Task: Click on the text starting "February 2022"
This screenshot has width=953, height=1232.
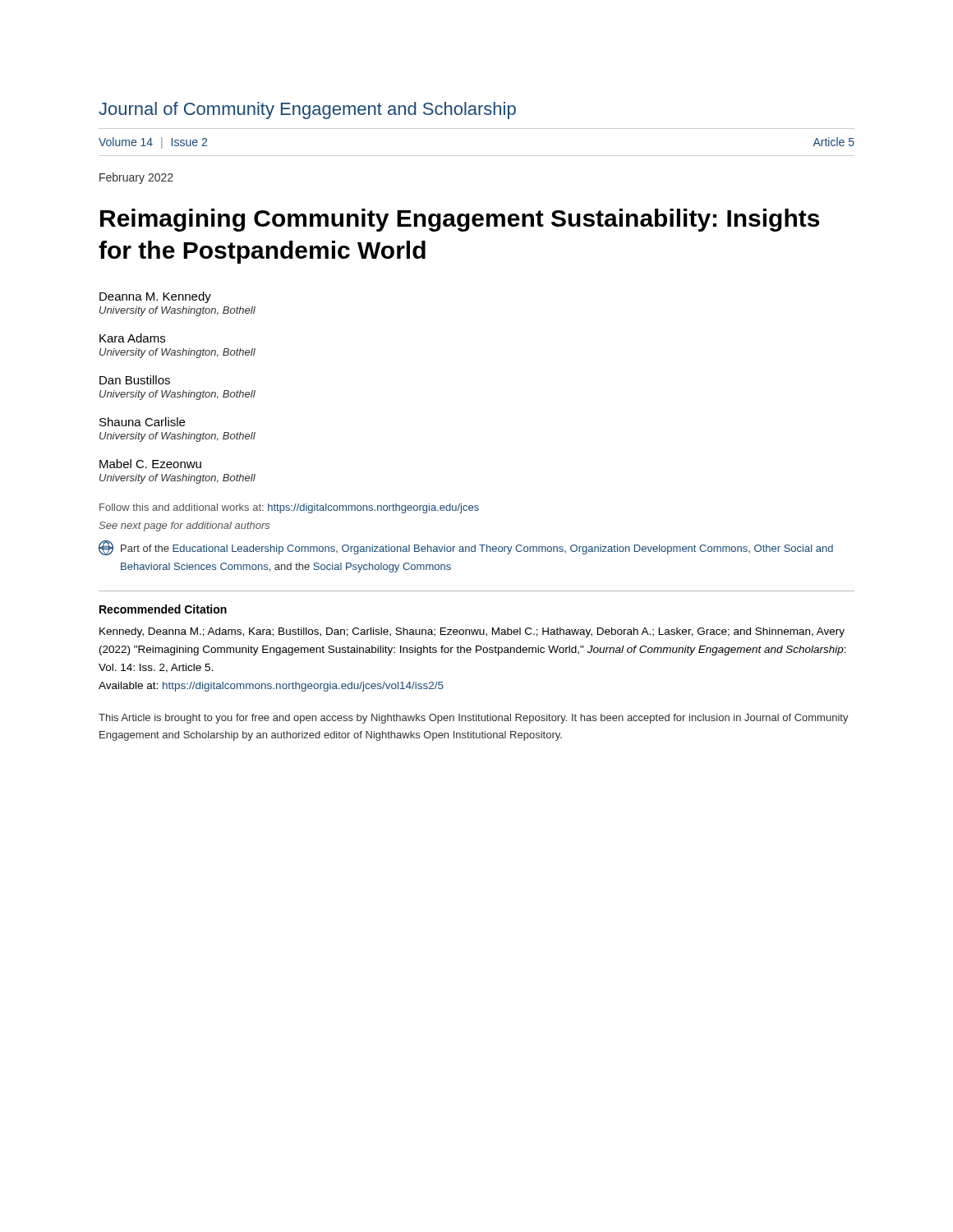Action: (x=136, y=177)
